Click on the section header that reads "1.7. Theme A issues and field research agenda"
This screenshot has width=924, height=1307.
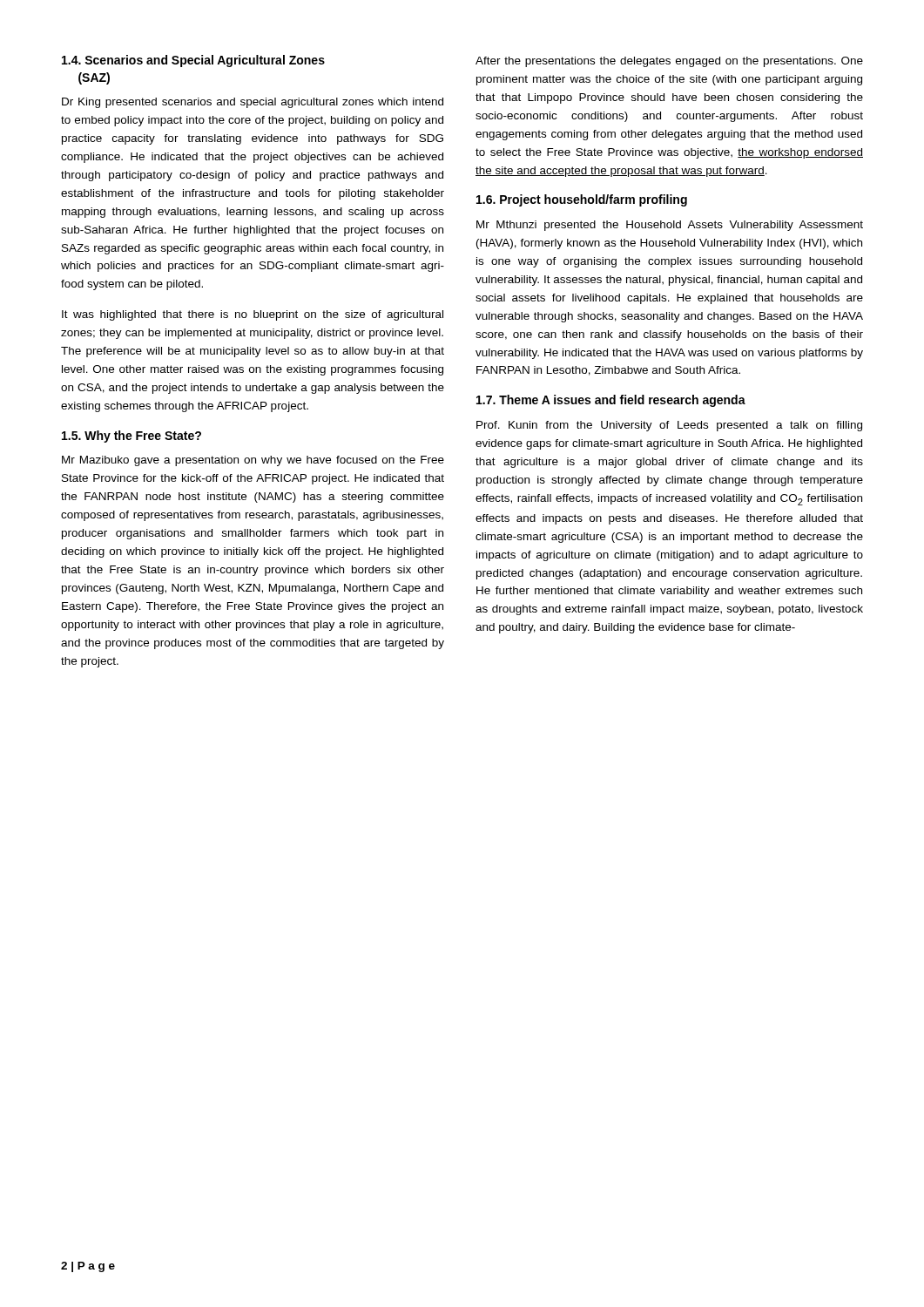[610, 400]
